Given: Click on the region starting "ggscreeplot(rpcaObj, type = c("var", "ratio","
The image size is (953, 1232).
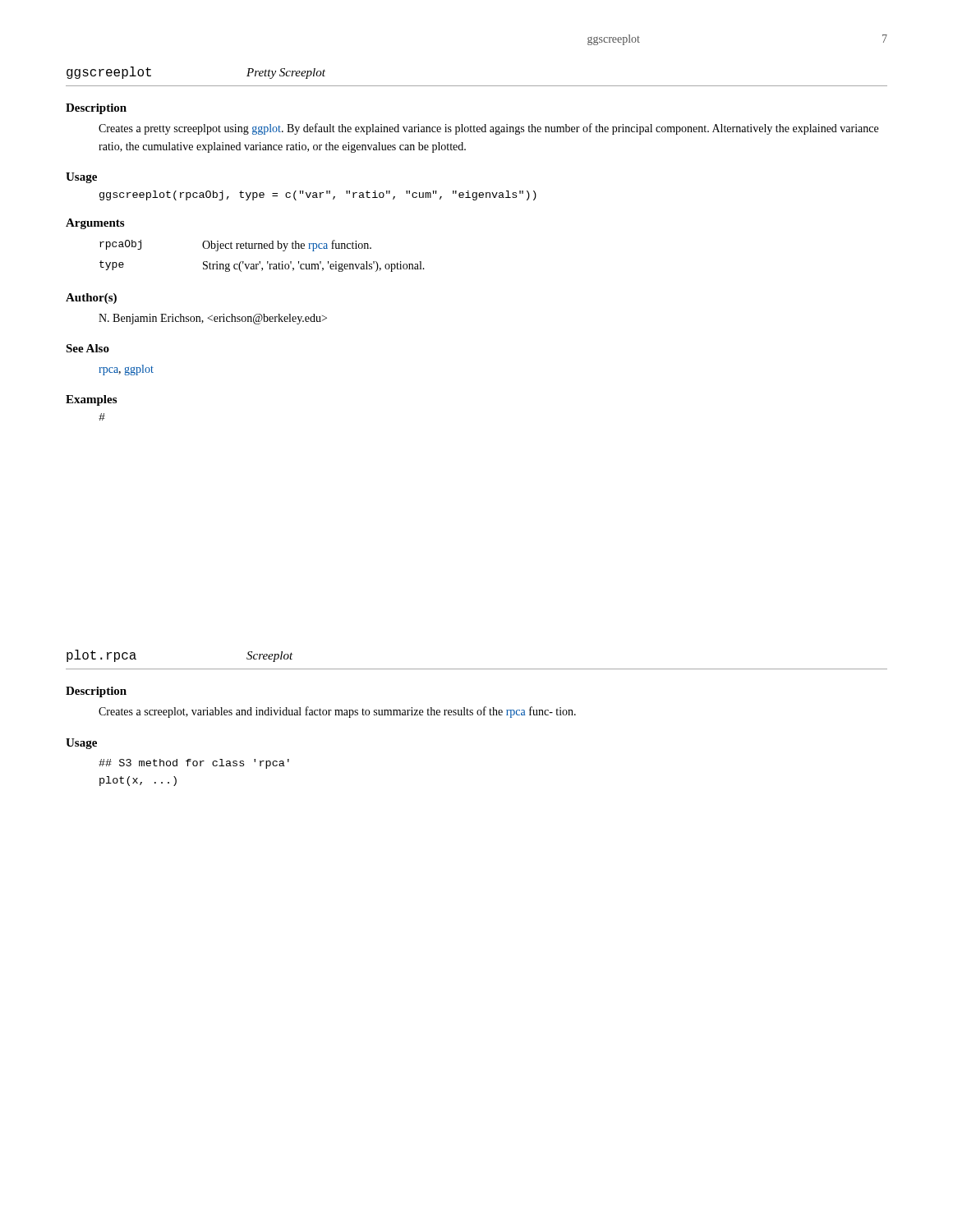Looking at the screenshot, I should pyautogui.click(x=318, y=195).
